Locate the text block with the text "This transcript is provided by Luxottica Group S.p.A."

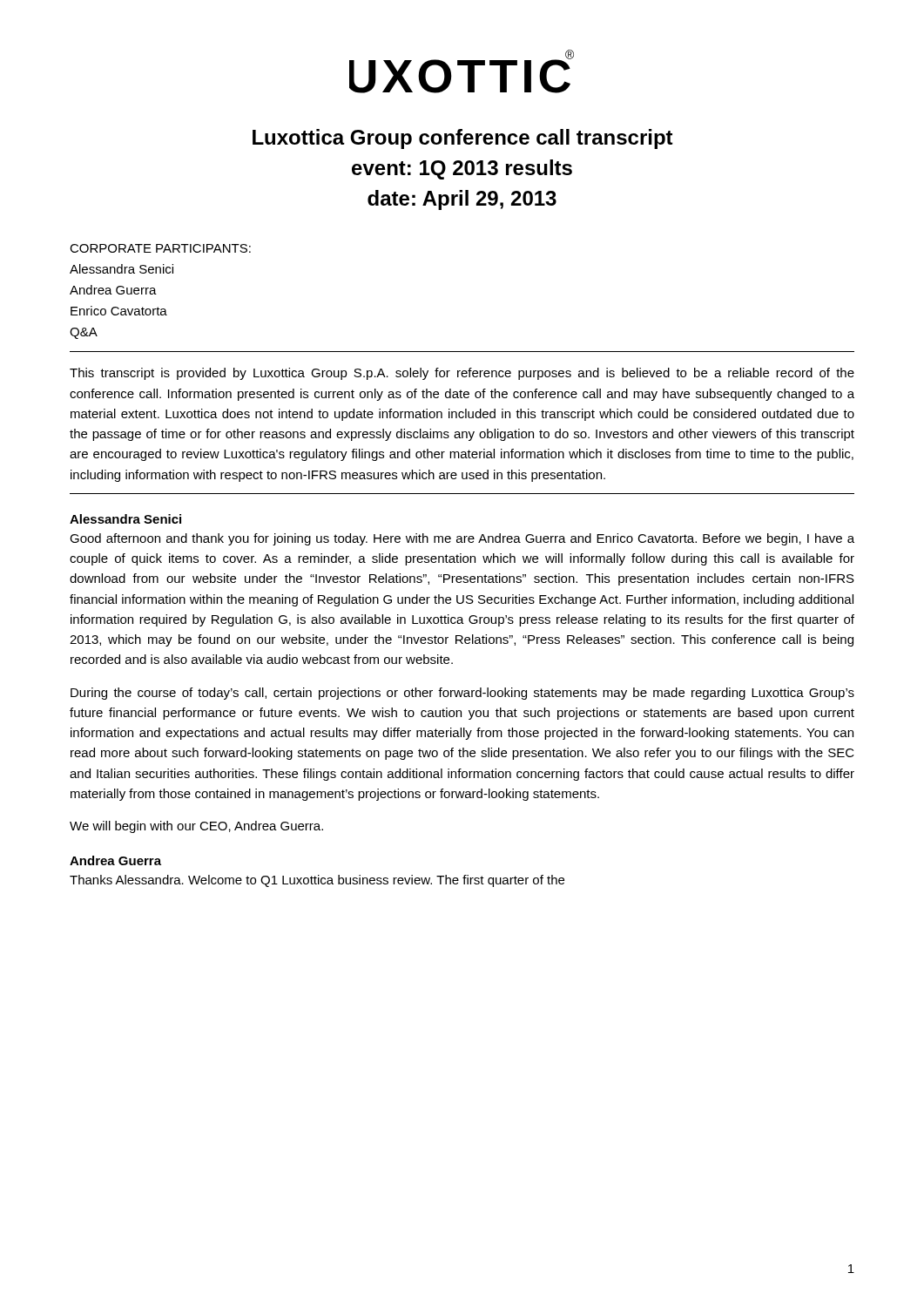pyautogui.click(x=462, y=424)
